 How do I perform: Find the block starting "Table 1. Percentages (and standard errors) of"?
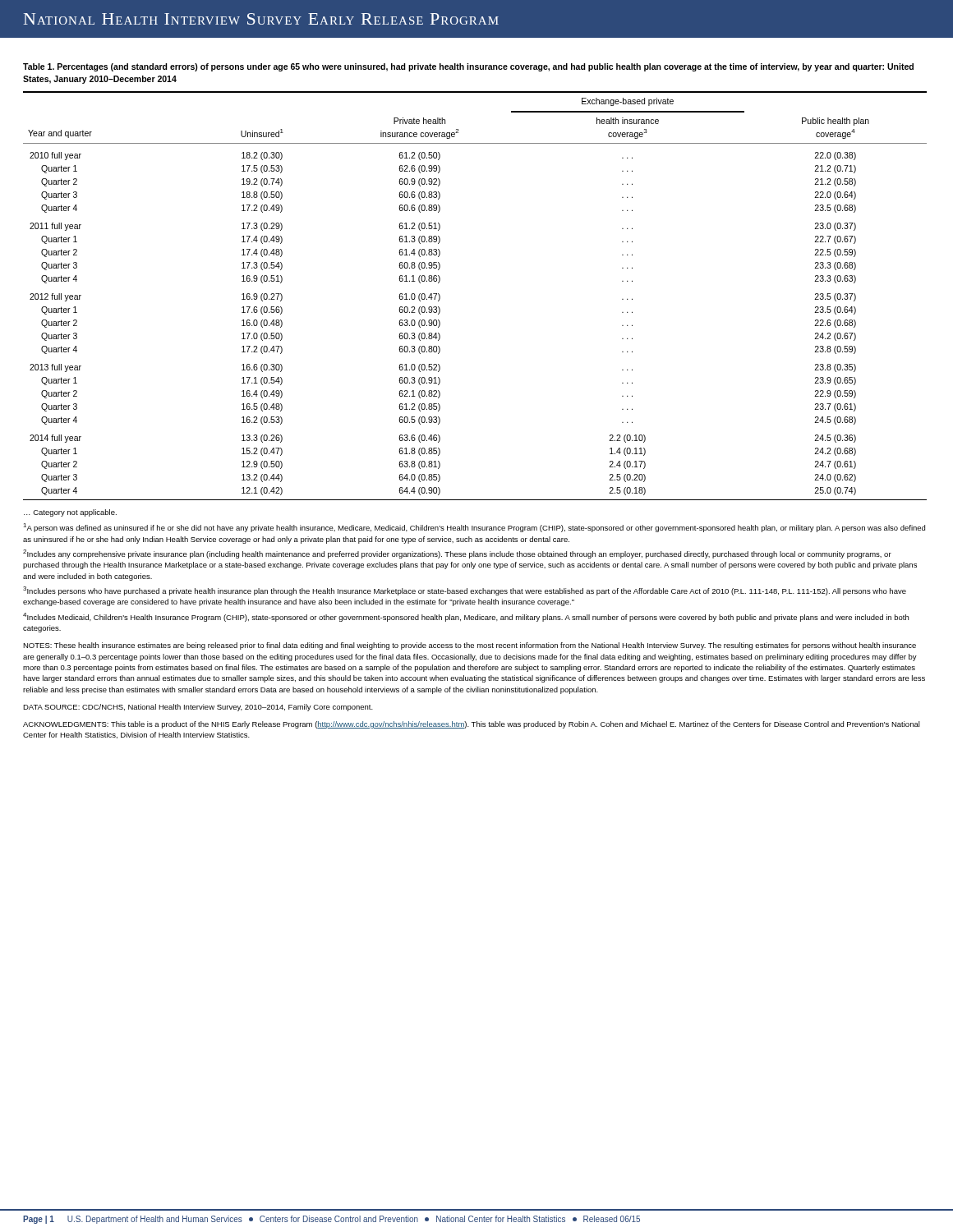pyautogui.click(x=469, y=73)
